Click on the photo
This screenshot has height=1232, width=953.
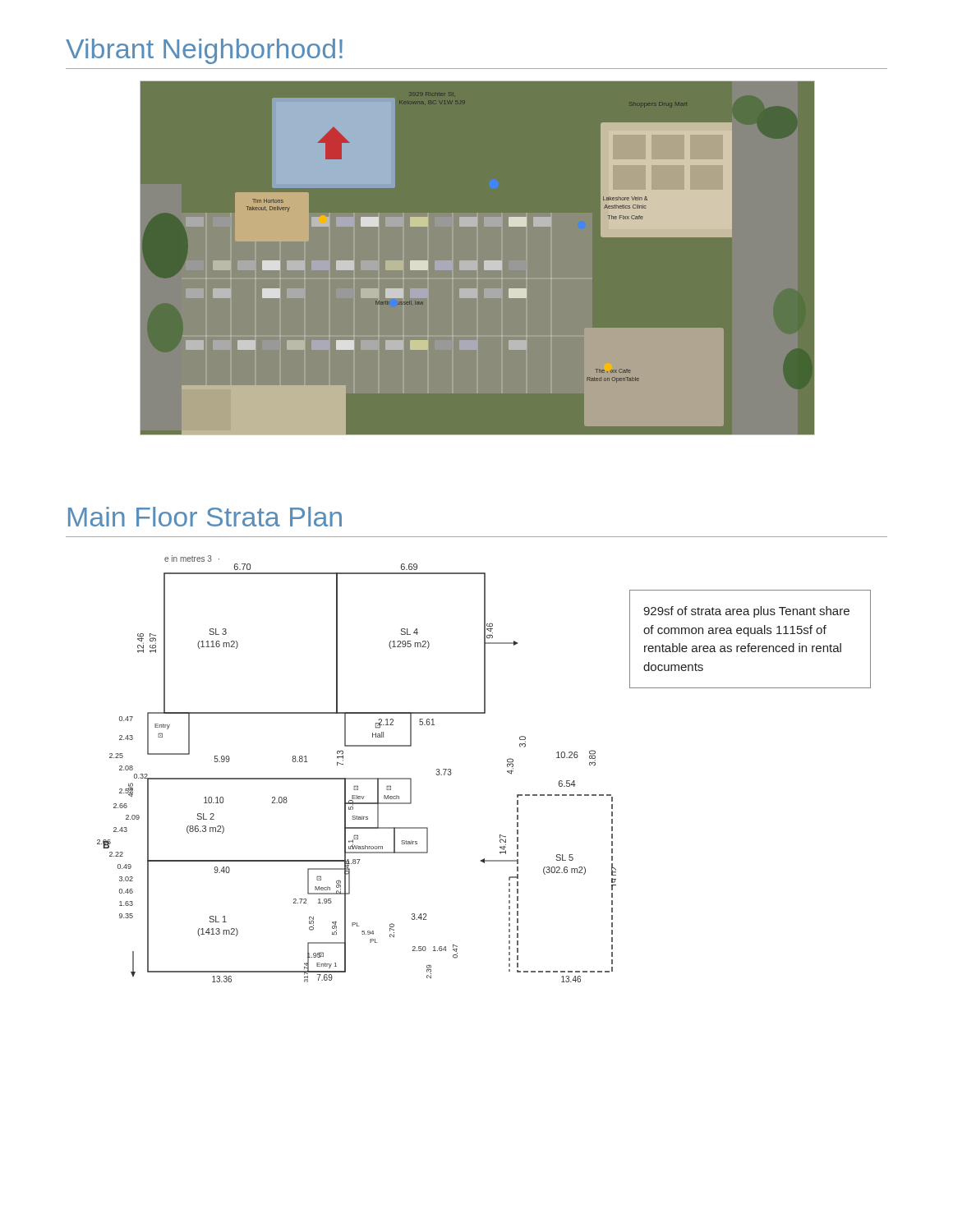[x=476, y=258]
